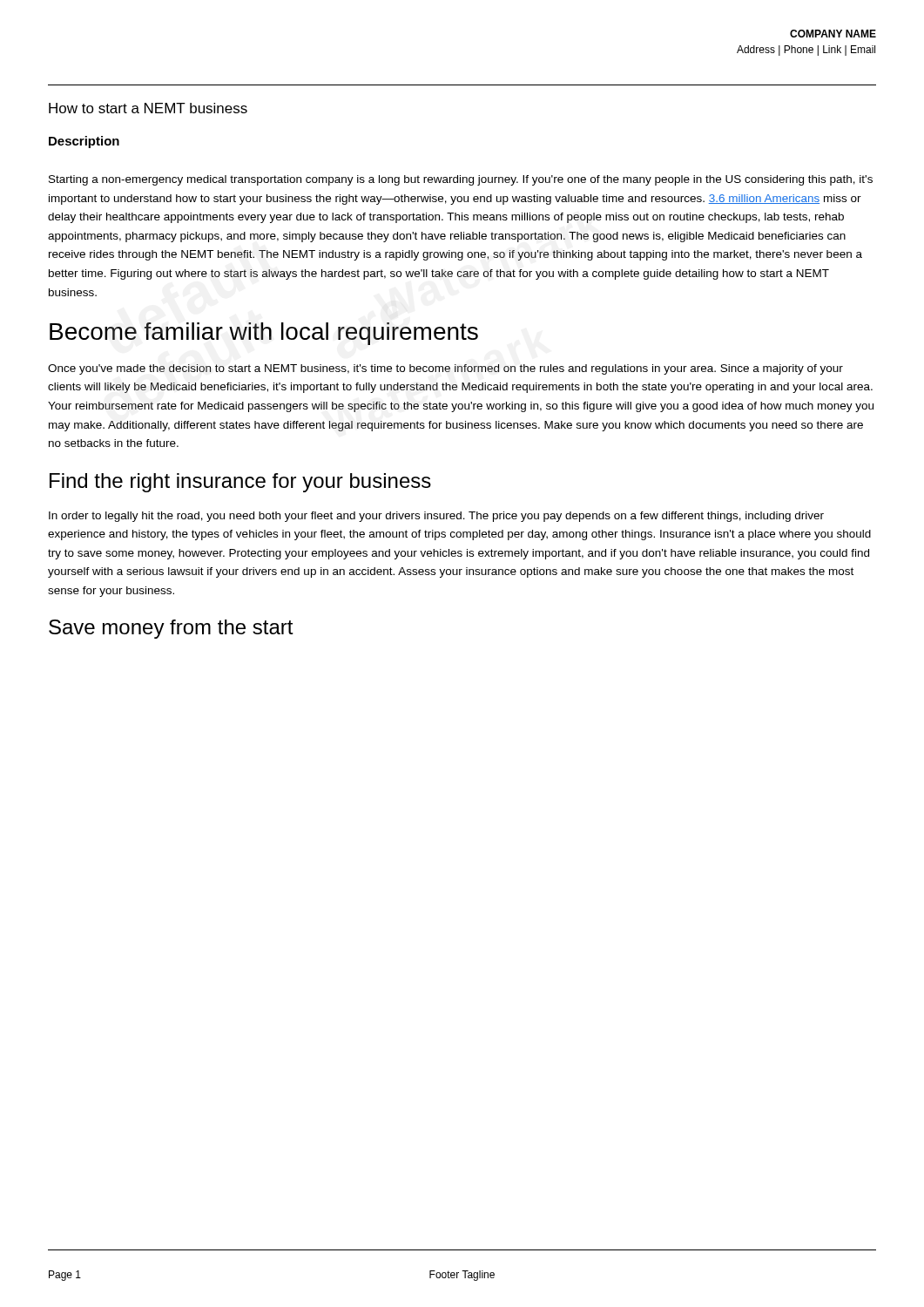Select the element starting "Find the right insurance"
This screenshot has height=1307, width=924.
pos(240,480)
